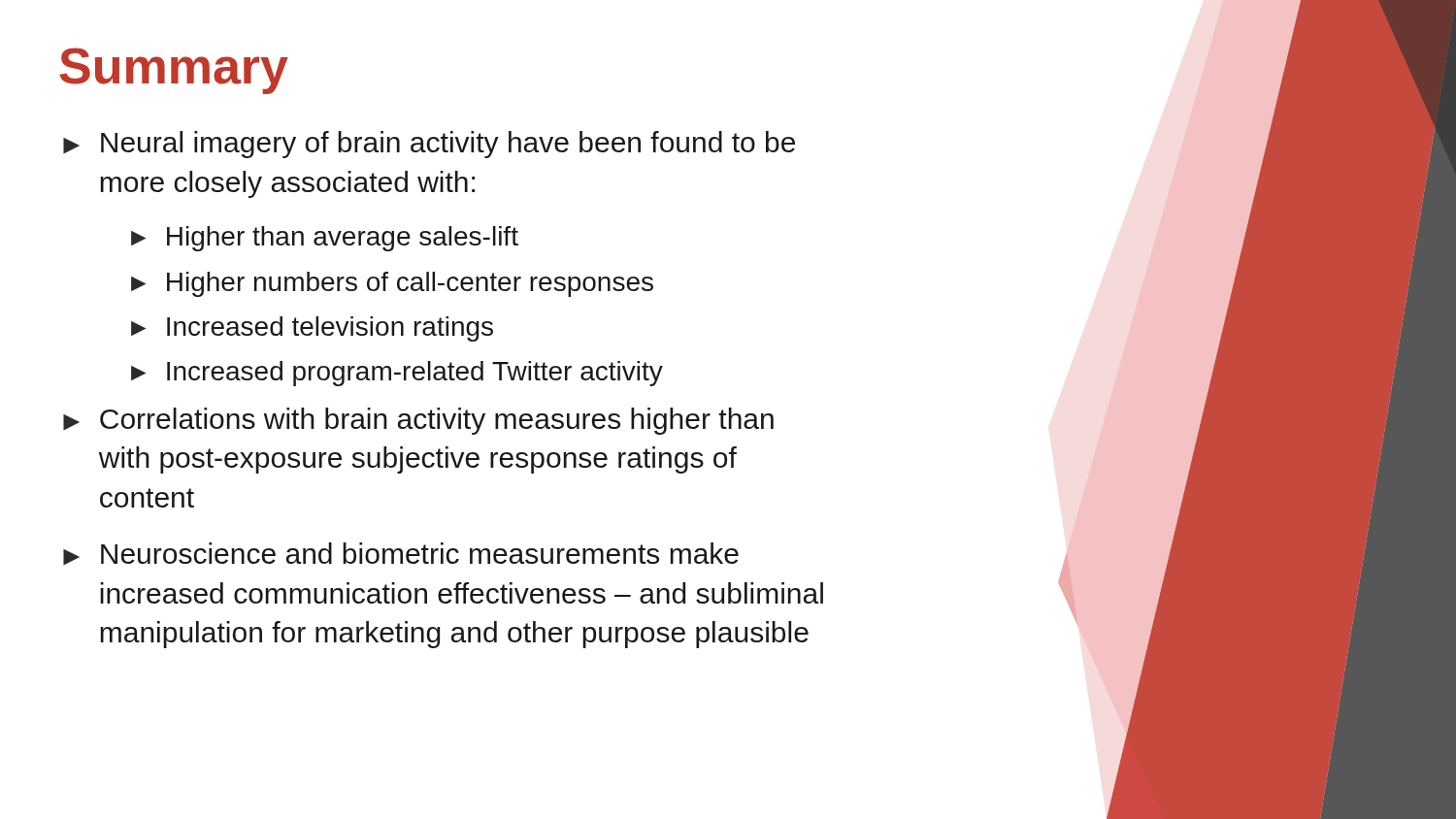Click on the illustration

[1252, 410]
